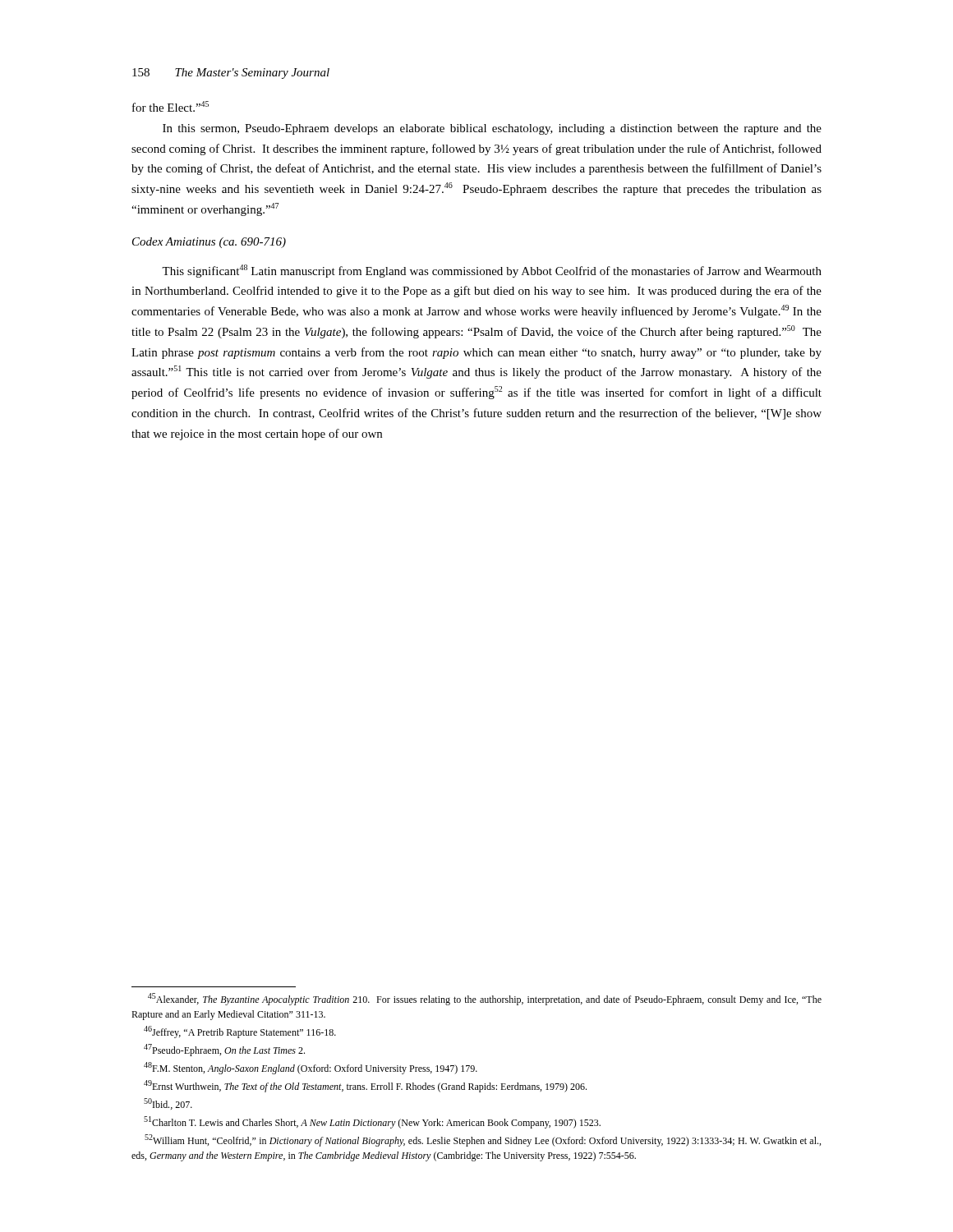Click the passage that begins "52William Hunt, “Ceolfrid,” in"
This screenshot has height=1232, width=953.
(x=476, y=1147)
